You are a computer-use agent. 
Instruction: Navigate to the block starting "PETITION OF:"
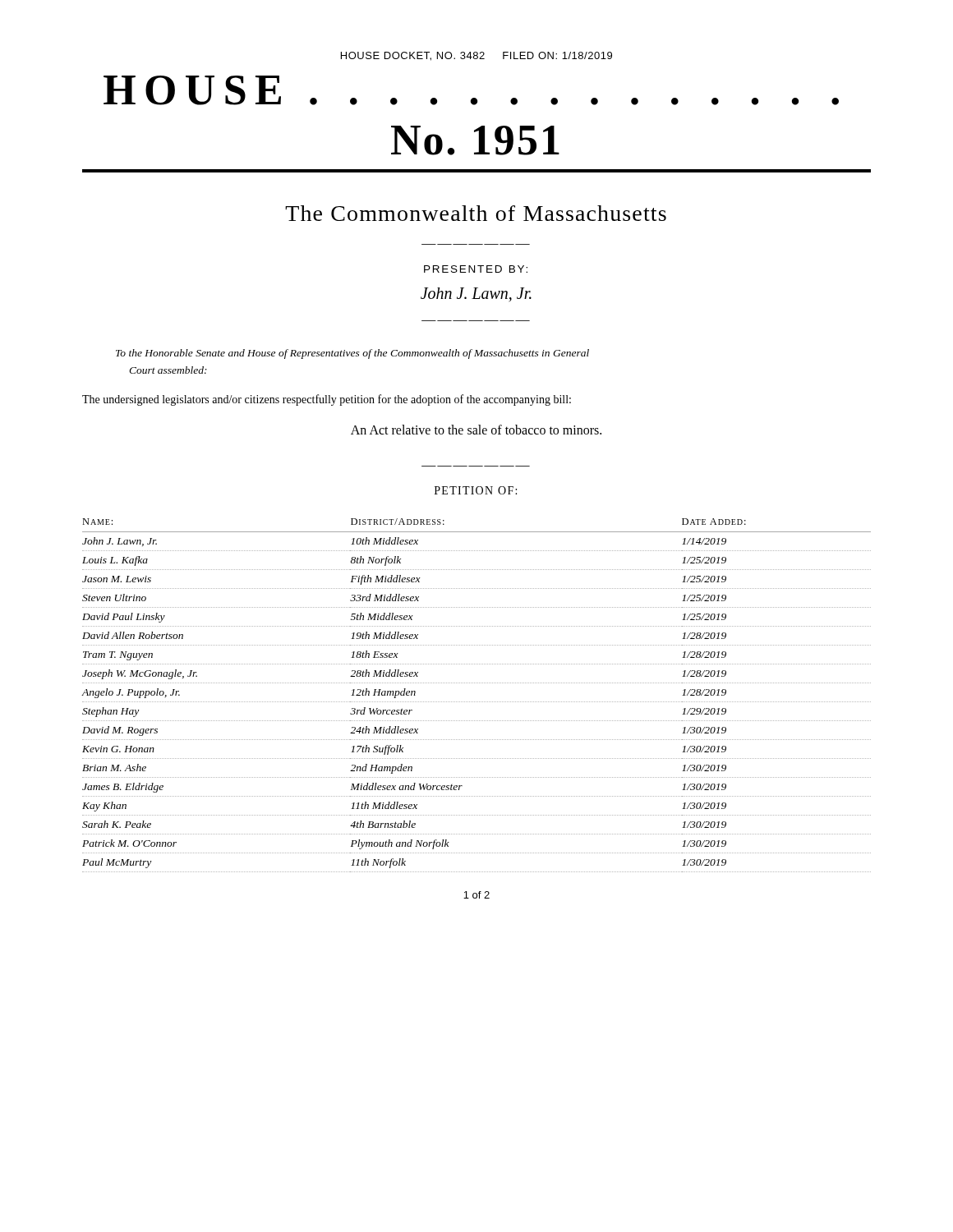pos(476,491)
